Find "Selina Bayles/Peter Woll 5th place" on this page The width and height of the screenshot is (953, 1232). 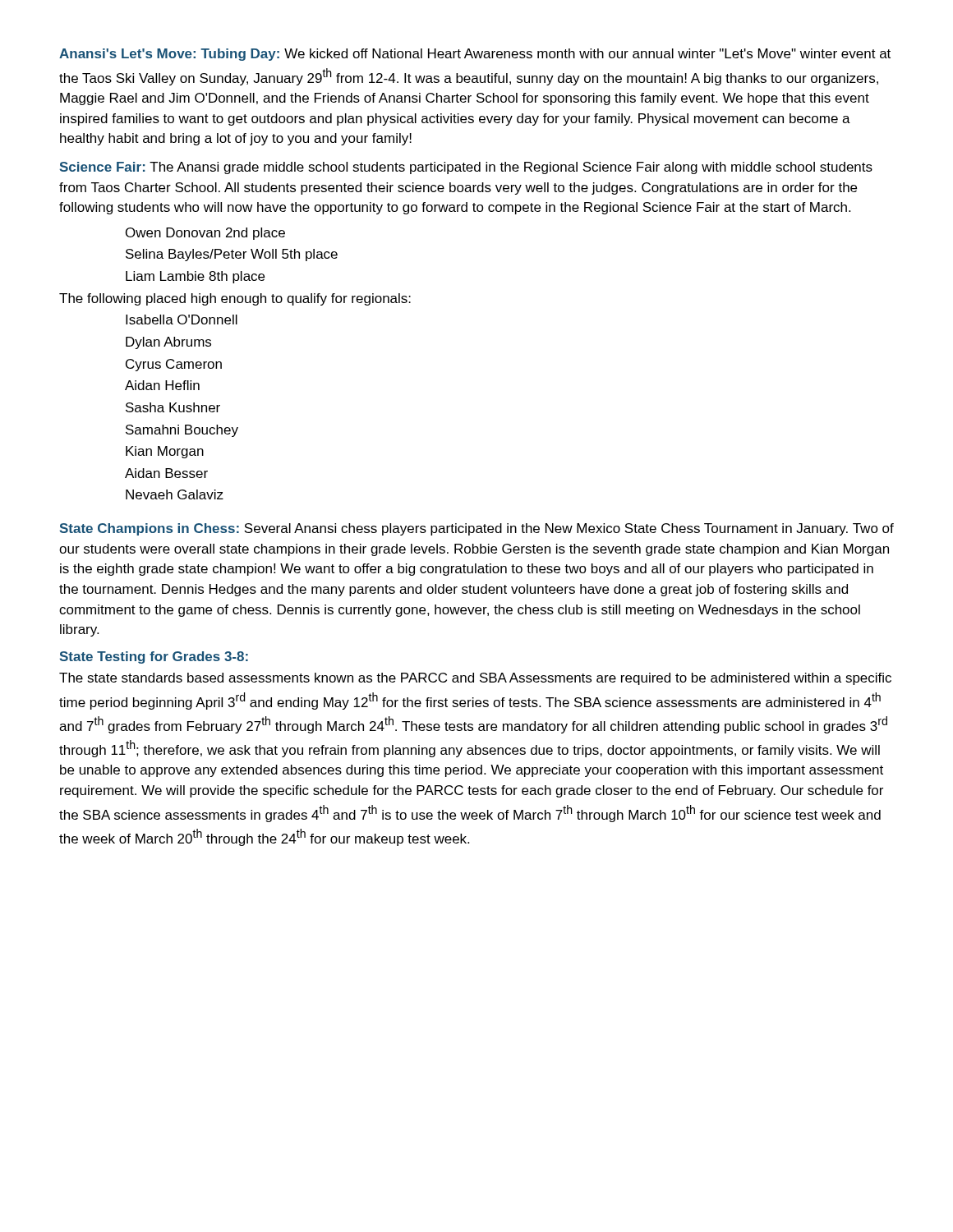click(x=231, y=255)
